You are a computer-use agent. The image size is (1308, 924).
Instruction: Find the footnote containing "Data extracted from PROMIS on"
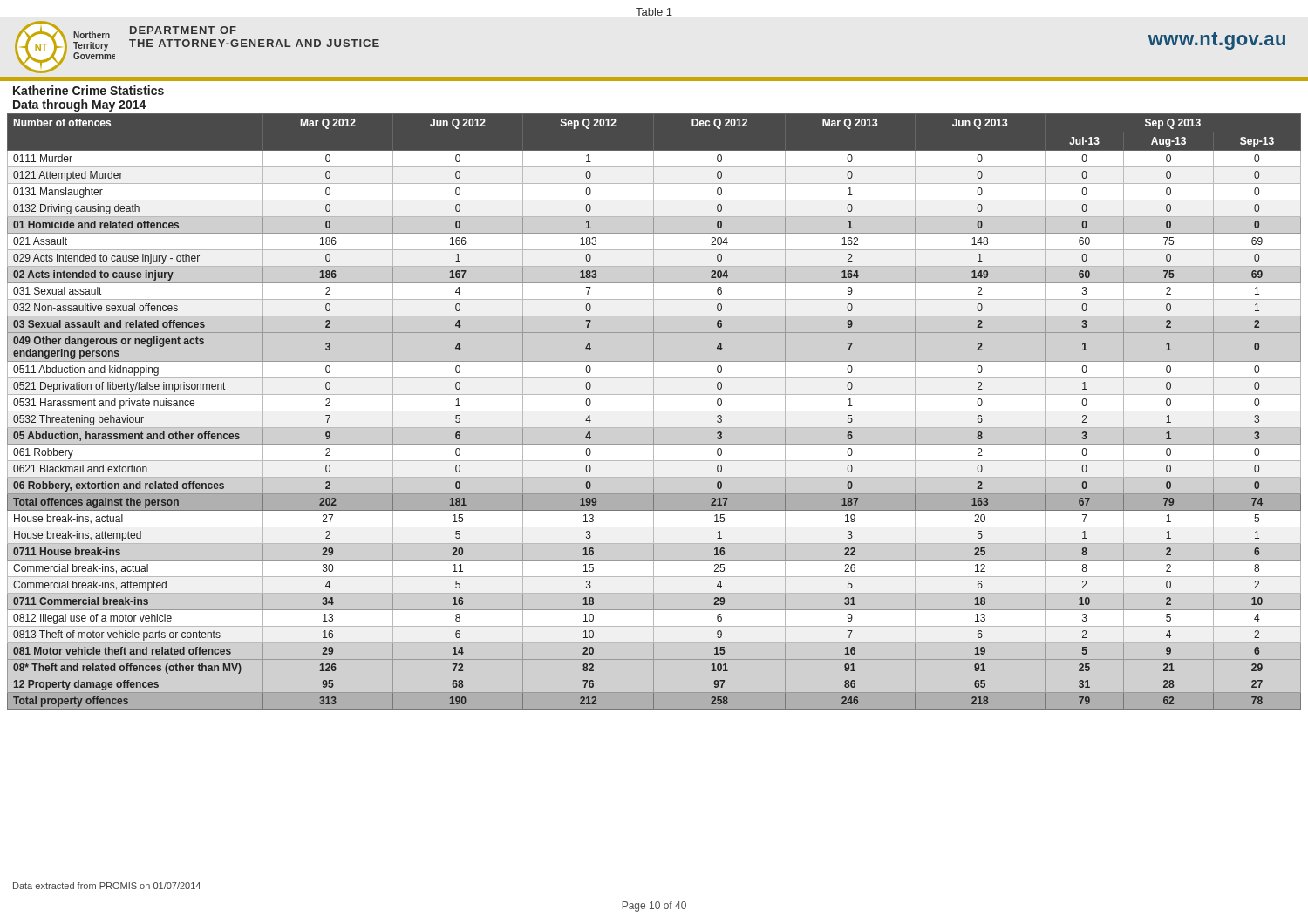pos(107,886)
